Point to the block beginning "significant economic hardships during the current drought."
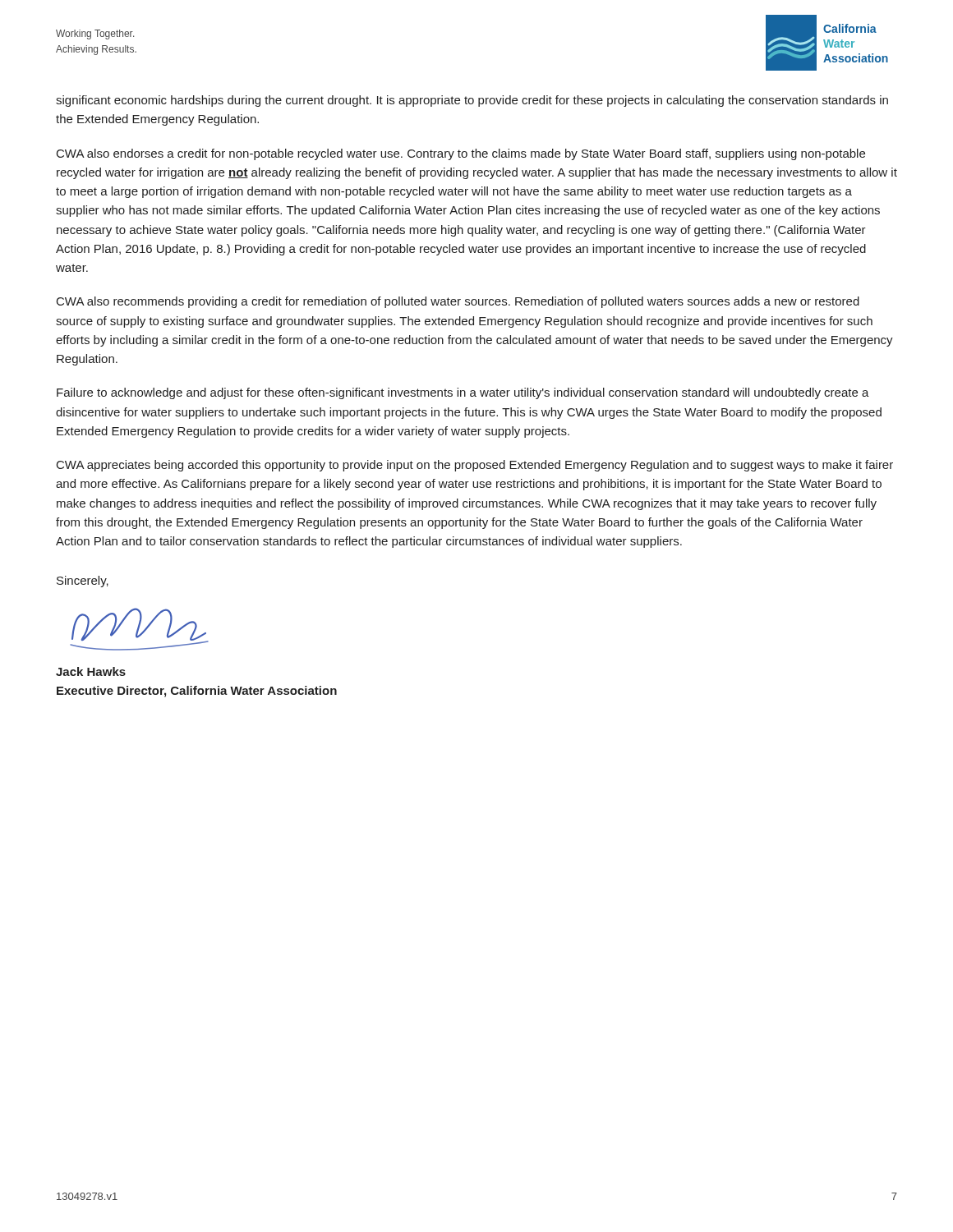The height and width of the screenshot is (1232, 953). [472, 109]
